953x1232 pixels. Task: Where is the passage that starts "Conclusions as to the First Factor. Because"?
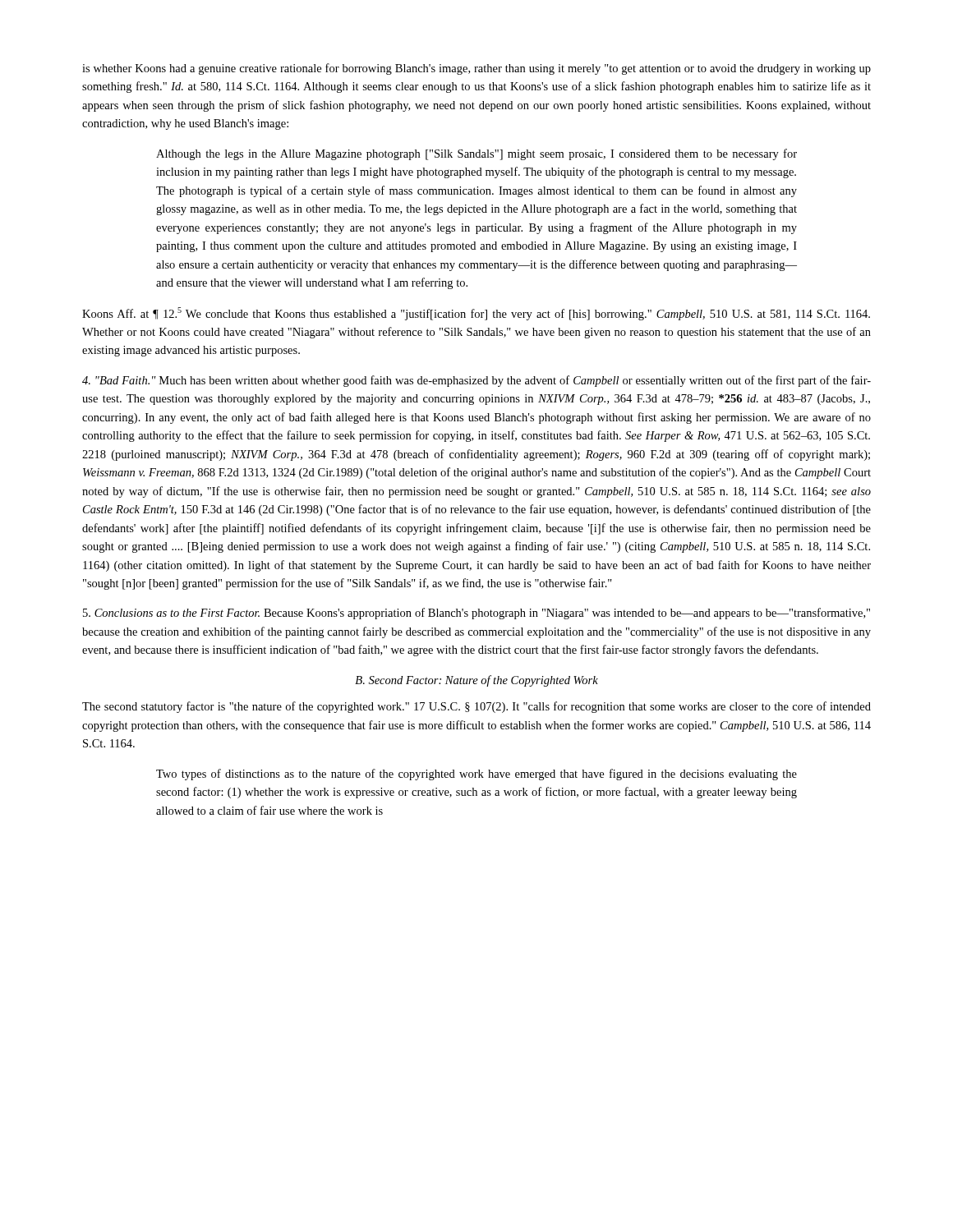click(x=476, y=632)
